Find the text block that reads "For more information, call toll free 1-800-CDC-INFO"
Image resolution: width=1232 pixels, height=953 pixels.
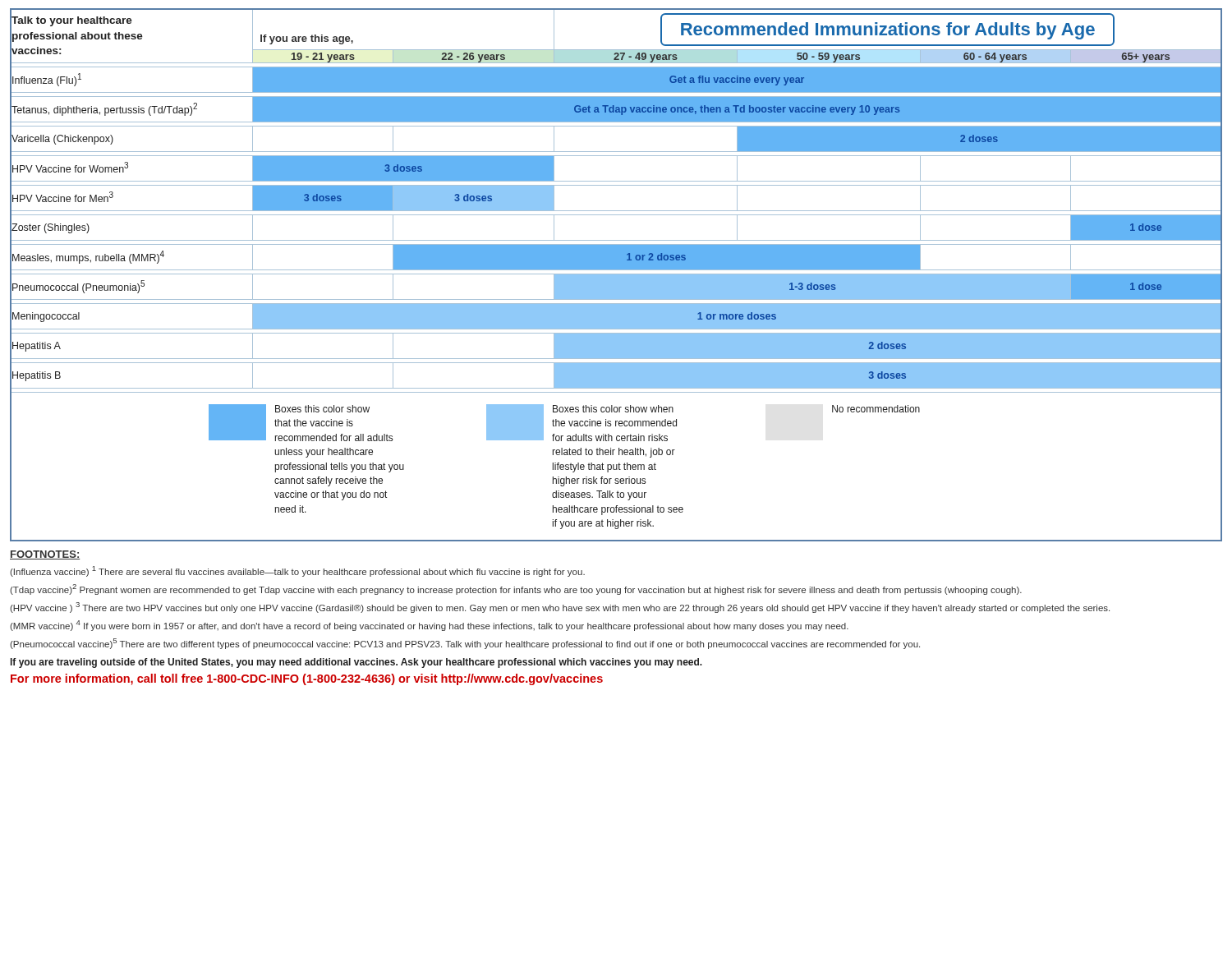[x=306, y=679]
